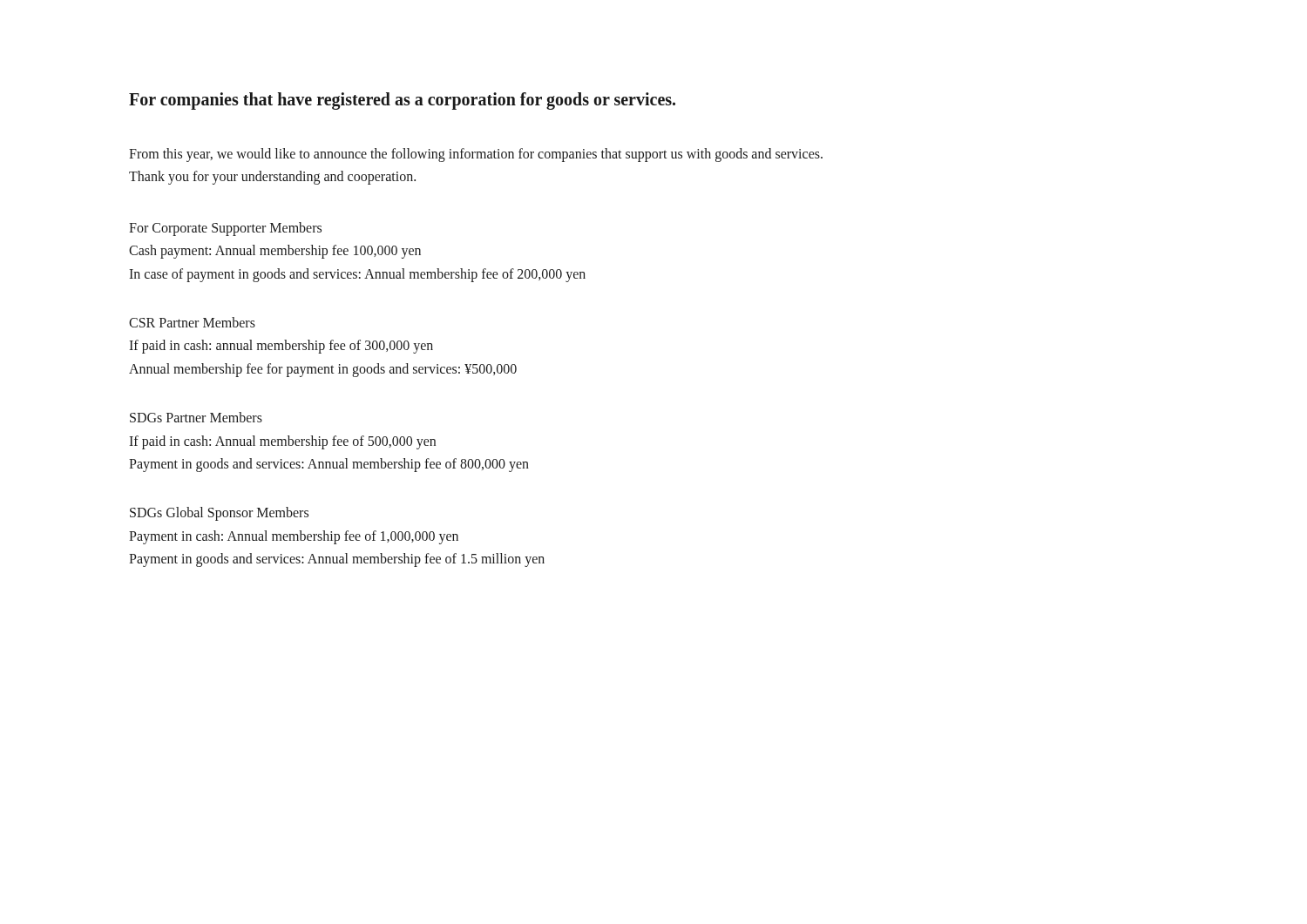The height and width of the screenshot is (924, 1307).
Task: Locate the block of text that opens with "CSR Partner Members If paid in"
Action: click(323, 346)
